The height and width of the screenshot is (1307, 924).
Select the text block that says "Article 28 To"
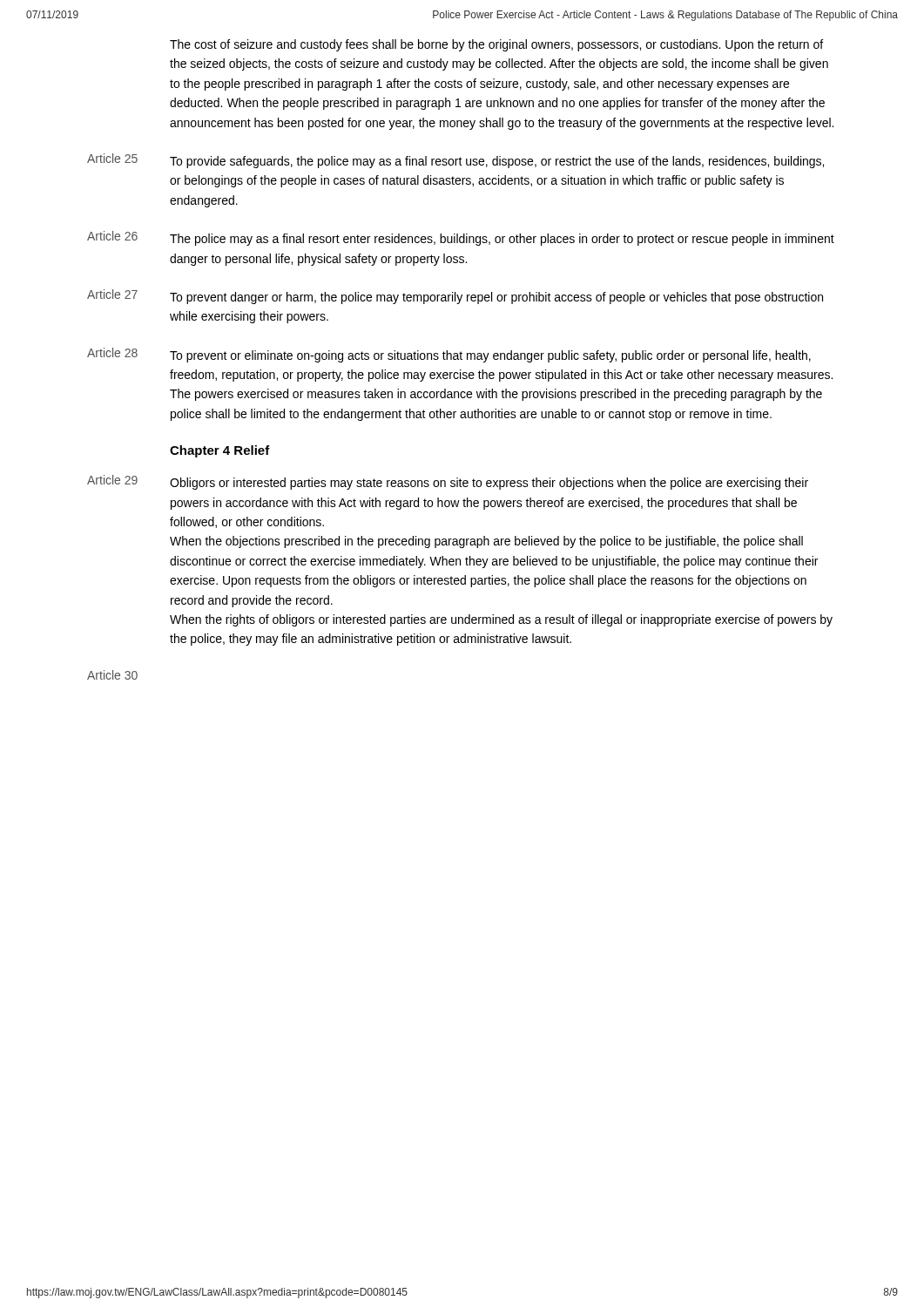click(x=462, y=385)
